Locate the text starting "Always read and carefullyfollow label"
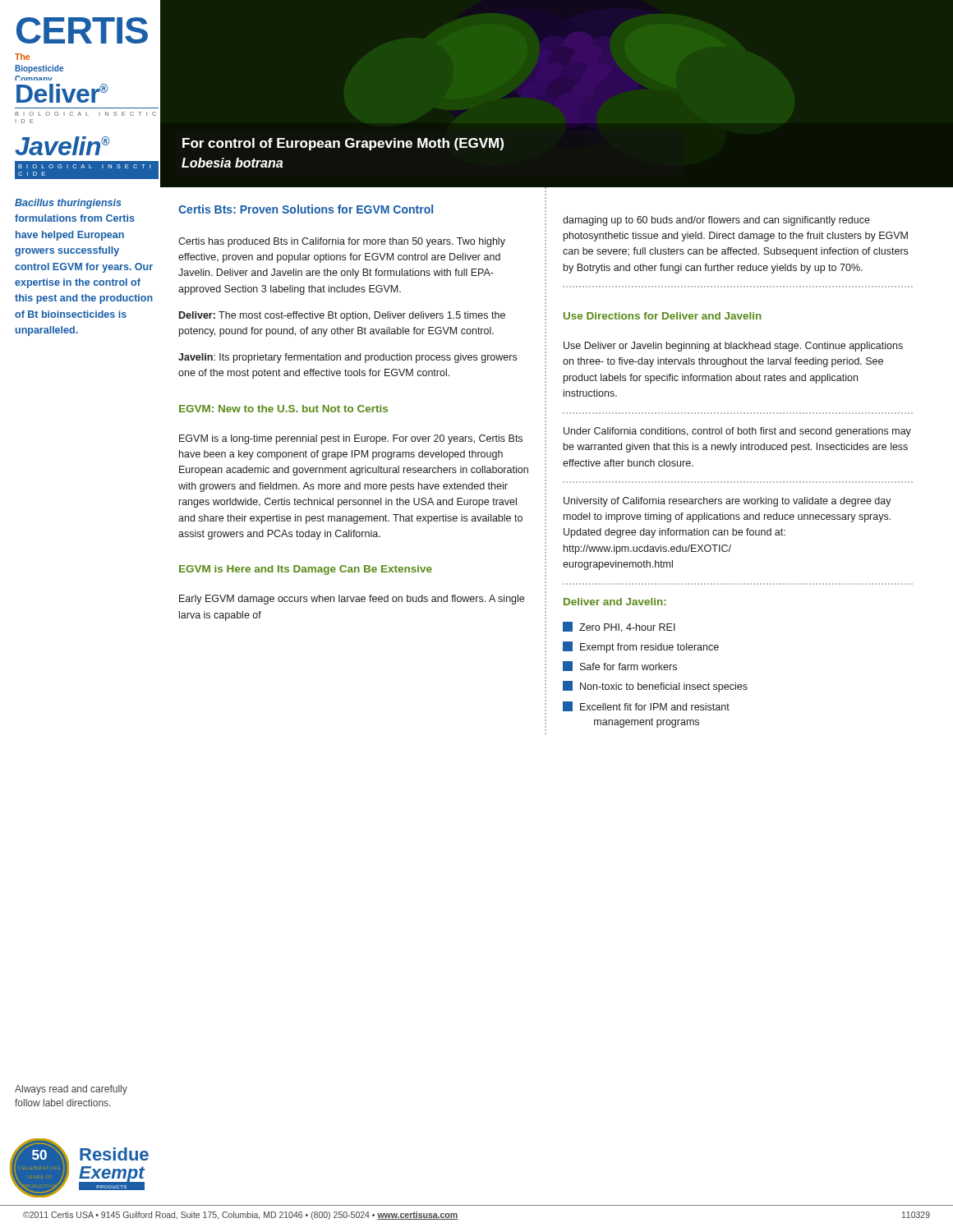The image size is (953, 1232). click(87, 1097)
